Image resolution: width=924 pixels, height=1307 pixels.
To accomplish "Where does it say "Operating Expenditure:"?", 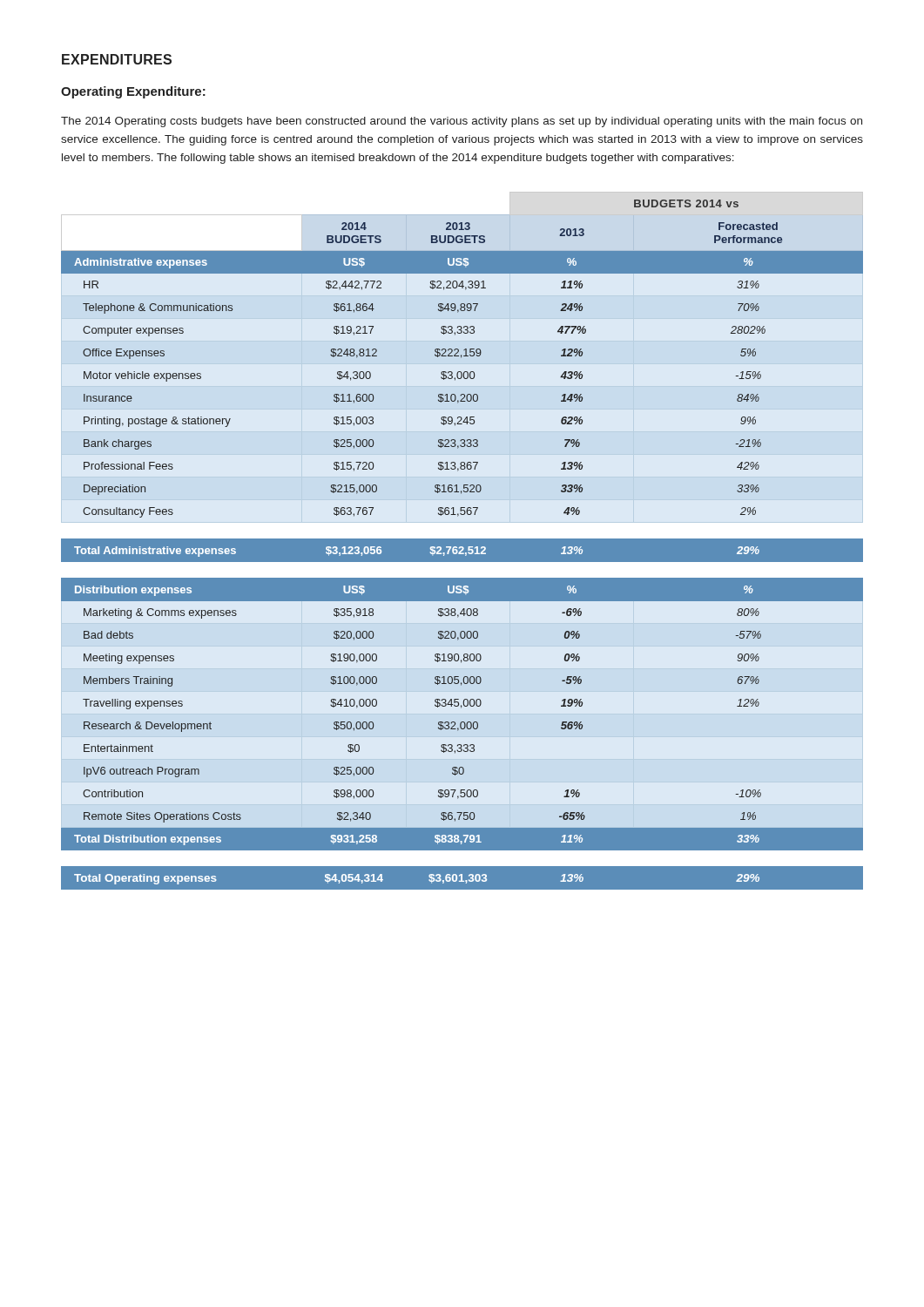I will [x=134, y=91].
